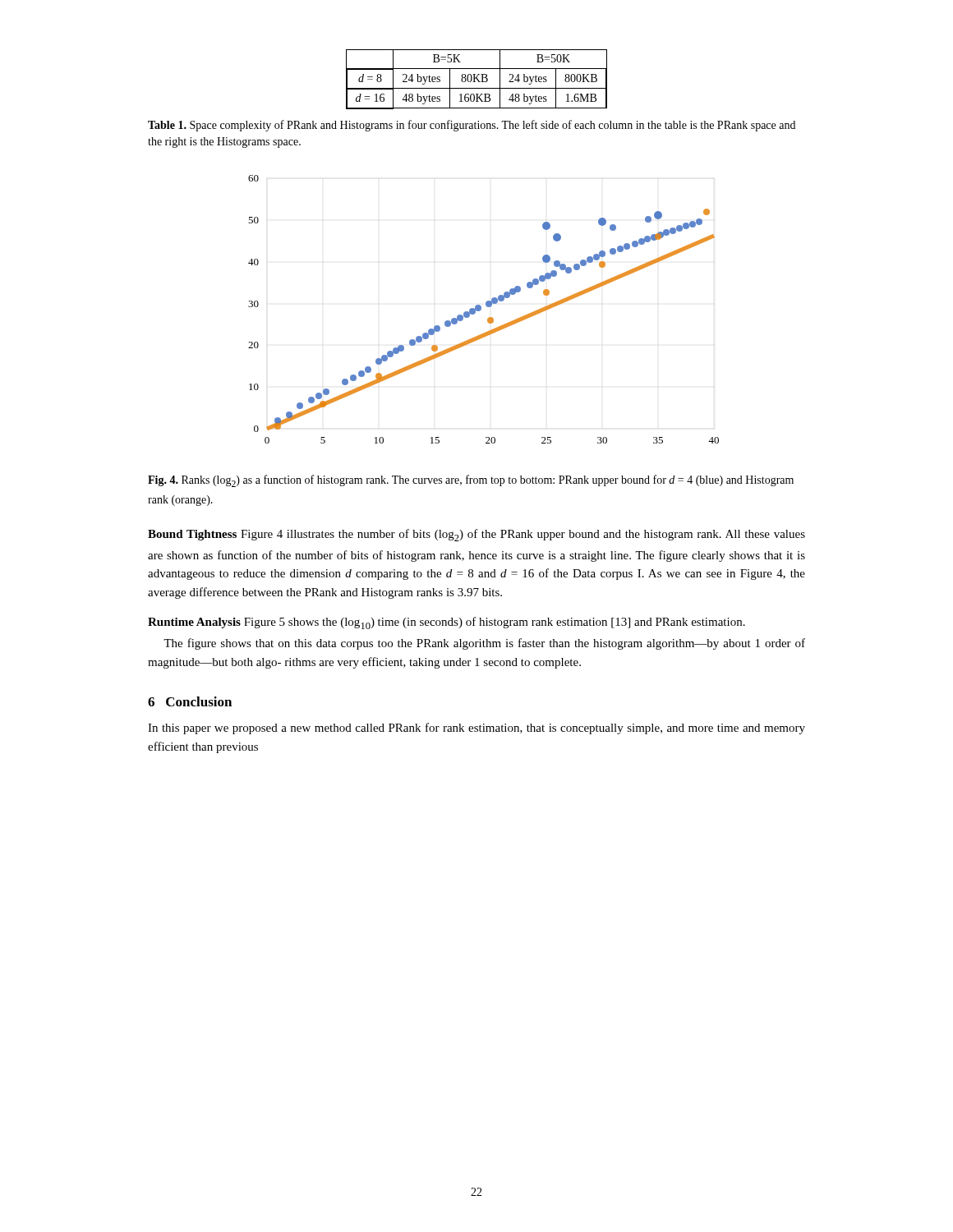
Task: Click the passage that begins "In this paper we proposed a new"
Action: point(476,737)
